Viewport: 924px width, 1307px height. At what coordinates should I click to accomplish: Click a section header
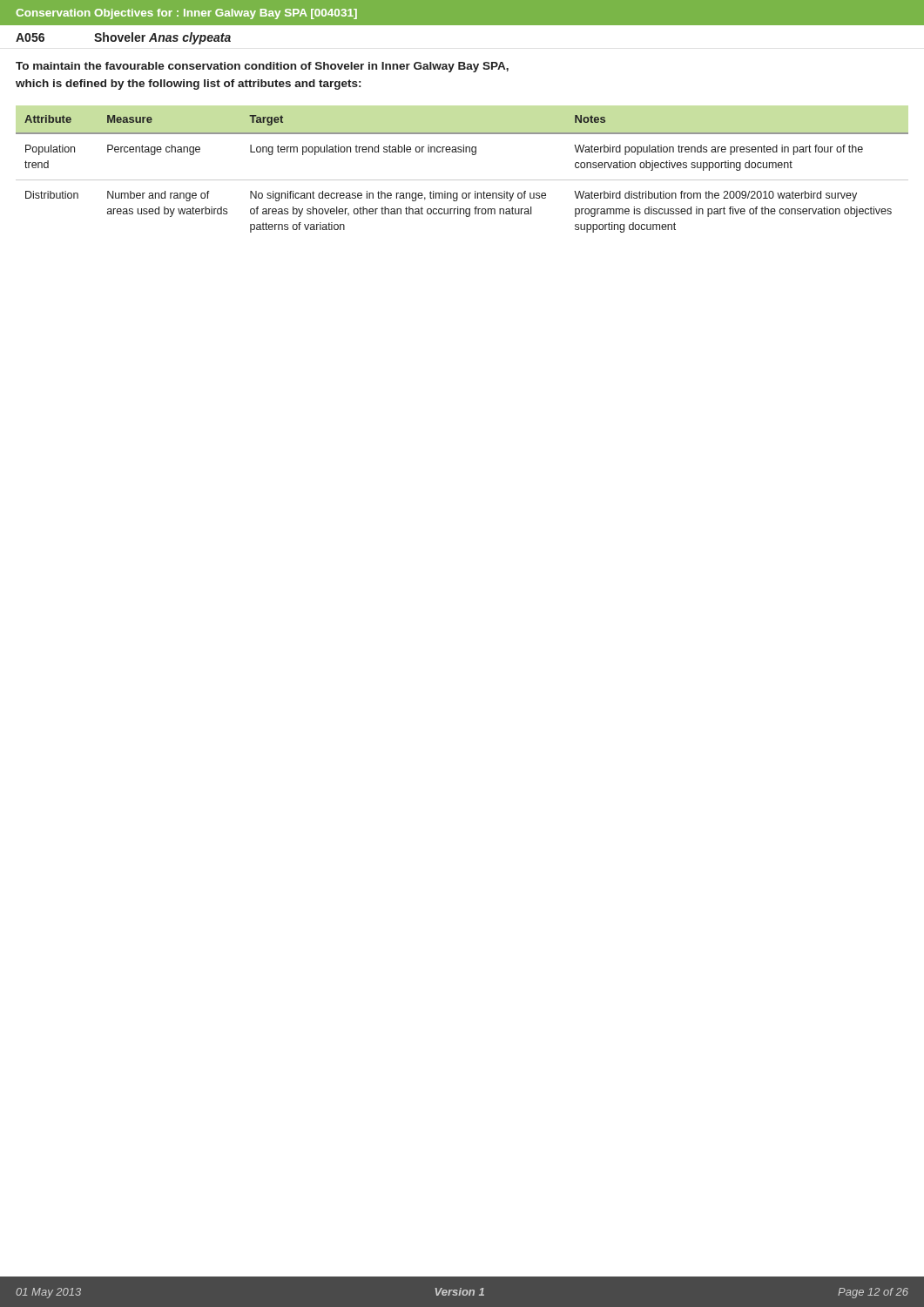(30, 37)
